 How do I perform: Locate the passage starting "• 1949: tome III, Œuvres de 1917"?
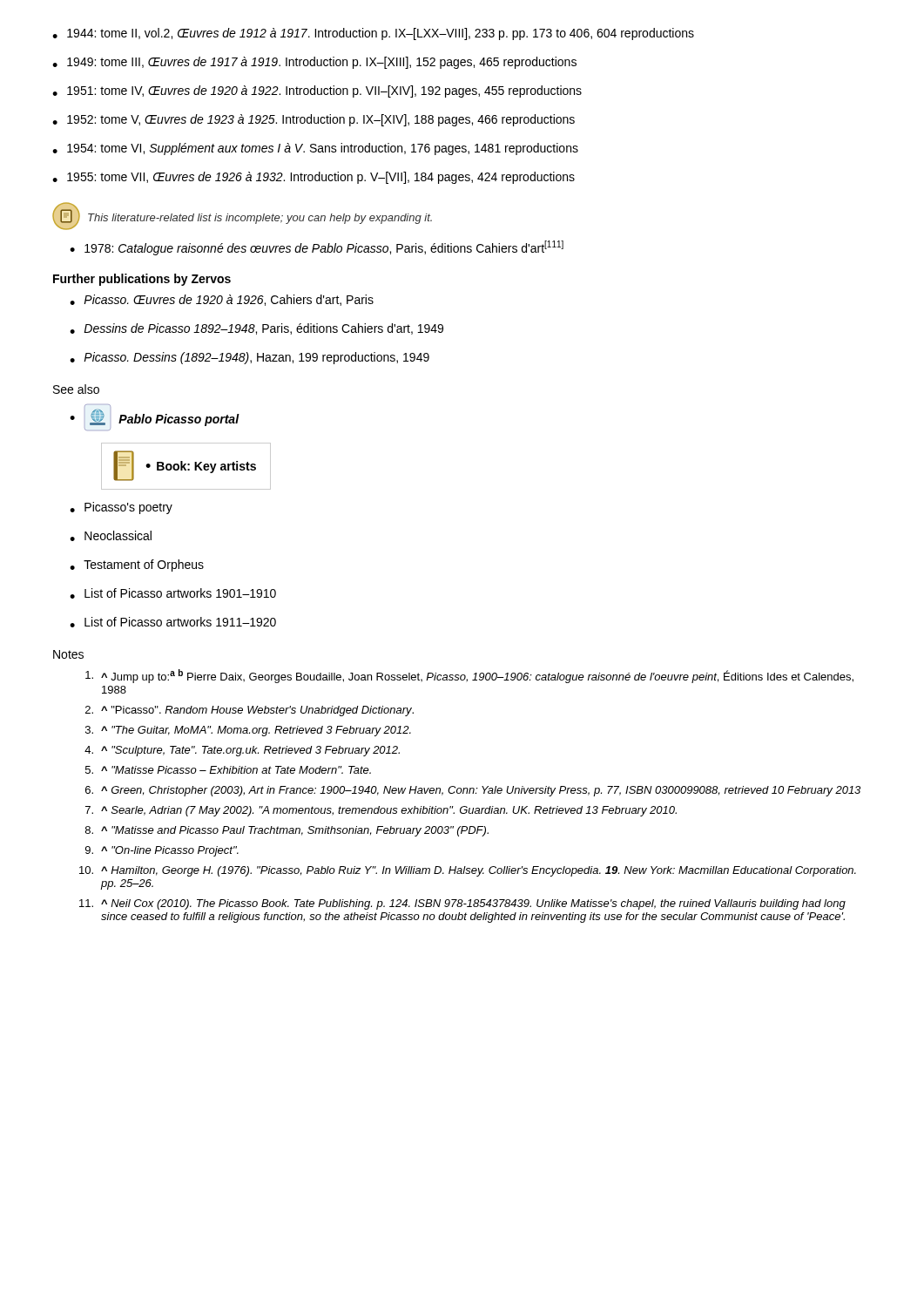[315, 65]
